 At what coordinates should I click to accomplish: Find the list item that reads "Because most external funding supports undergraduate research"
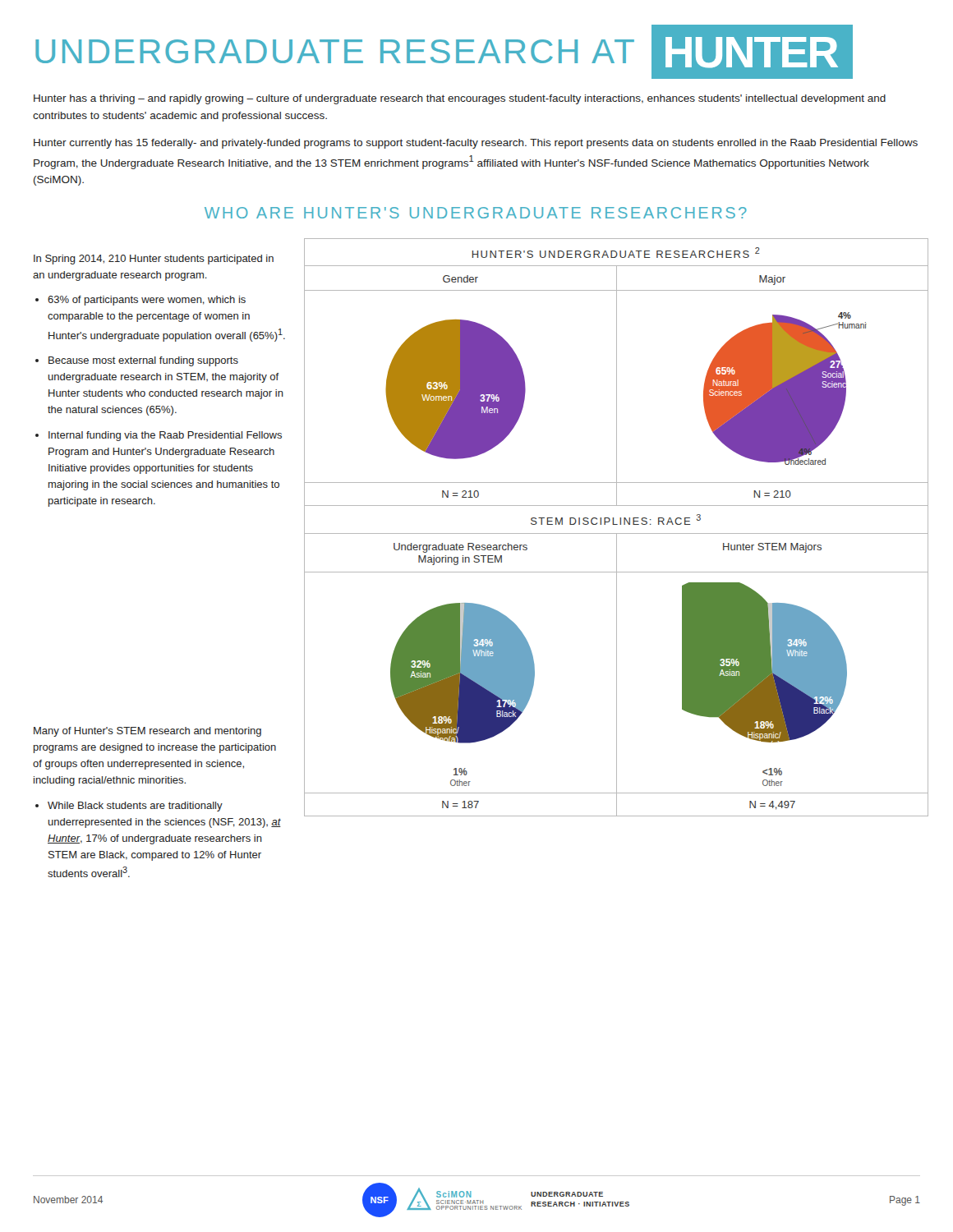(x=165, y=385)
